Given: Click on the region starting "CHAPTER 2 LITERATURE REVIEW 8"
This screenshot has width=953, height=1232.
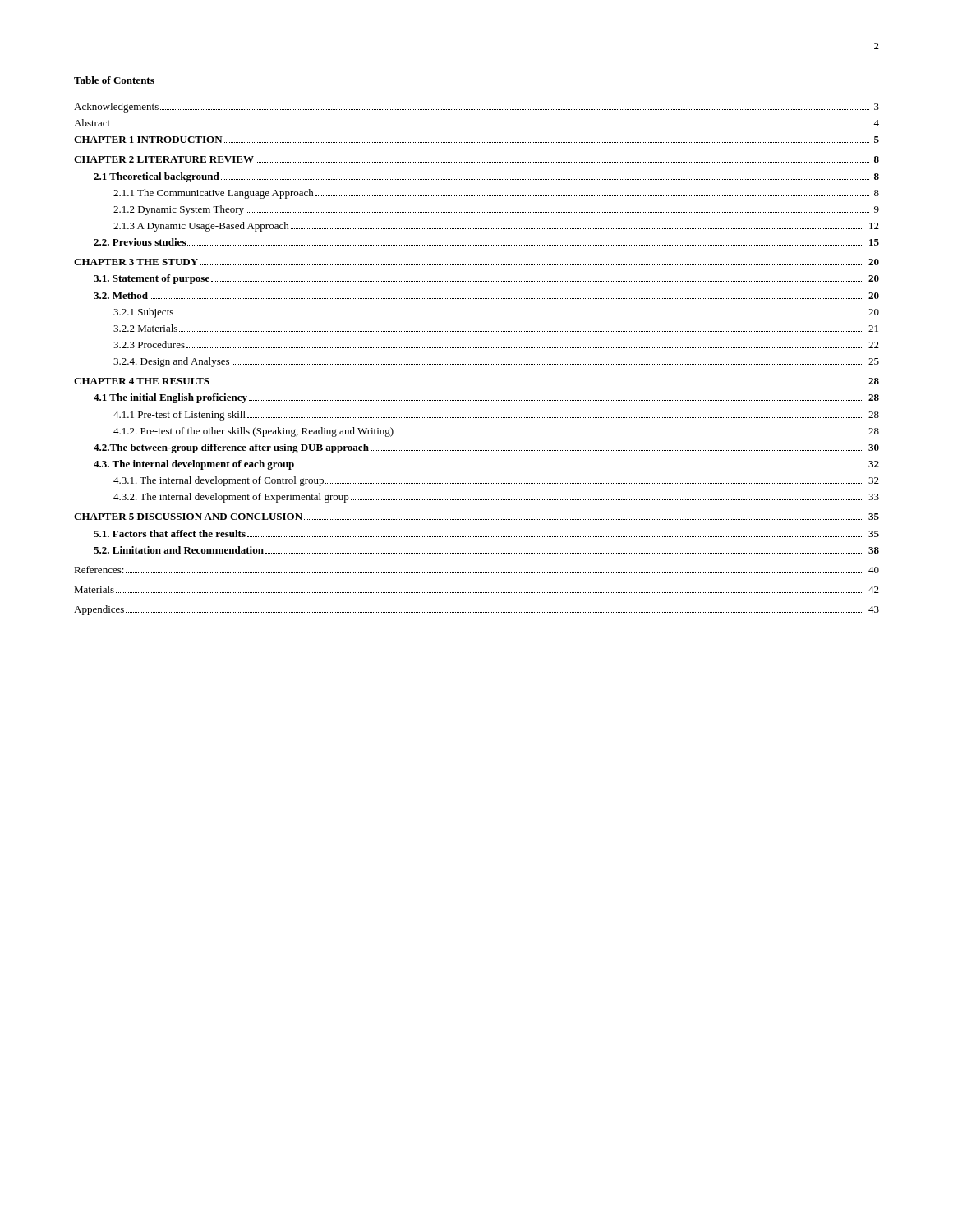Looking at the screenshot, I should [476, 160].
